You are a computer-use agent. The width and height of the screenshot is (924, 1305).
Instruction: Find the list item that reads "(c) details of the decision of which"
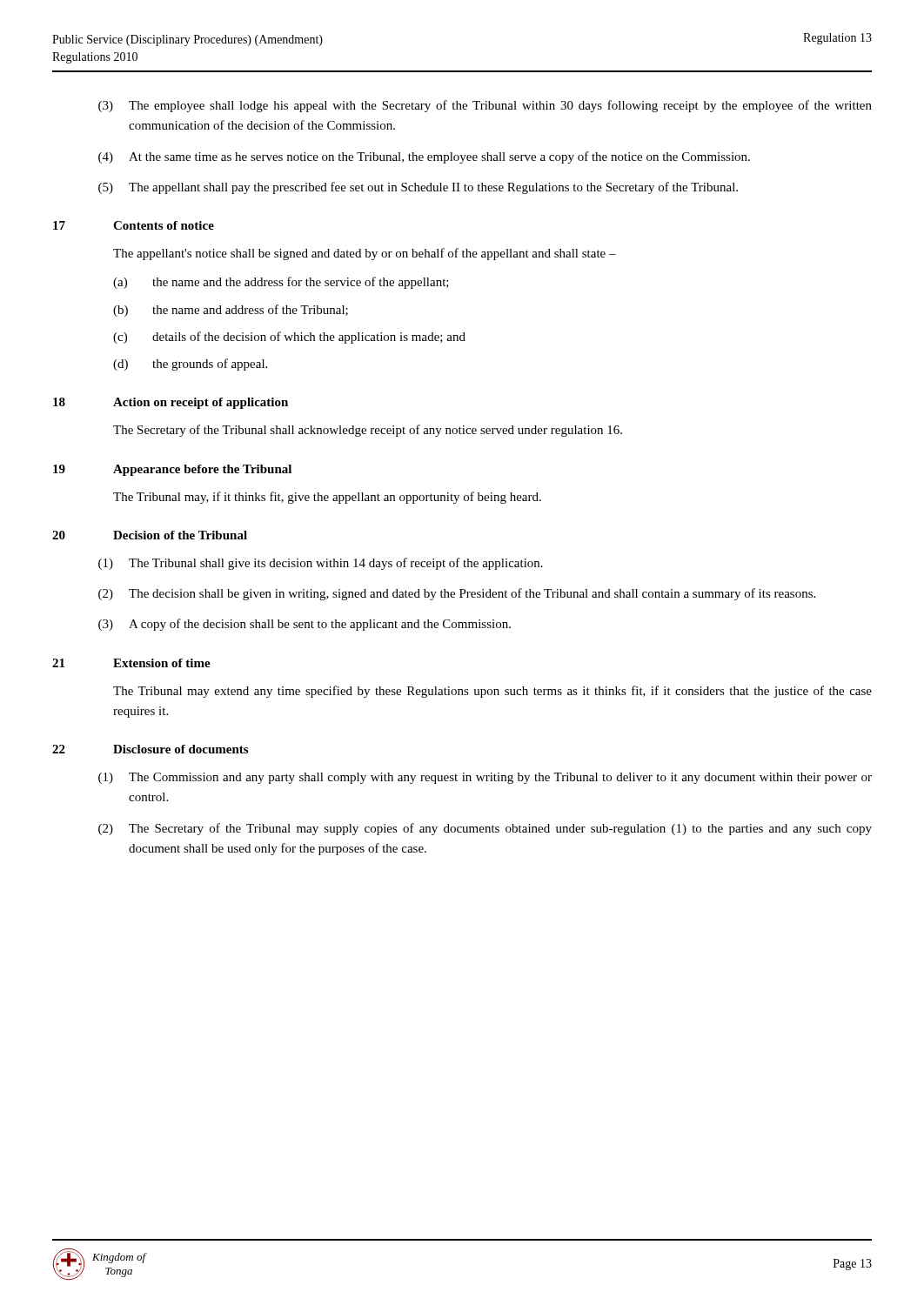[x=289, y=338]
